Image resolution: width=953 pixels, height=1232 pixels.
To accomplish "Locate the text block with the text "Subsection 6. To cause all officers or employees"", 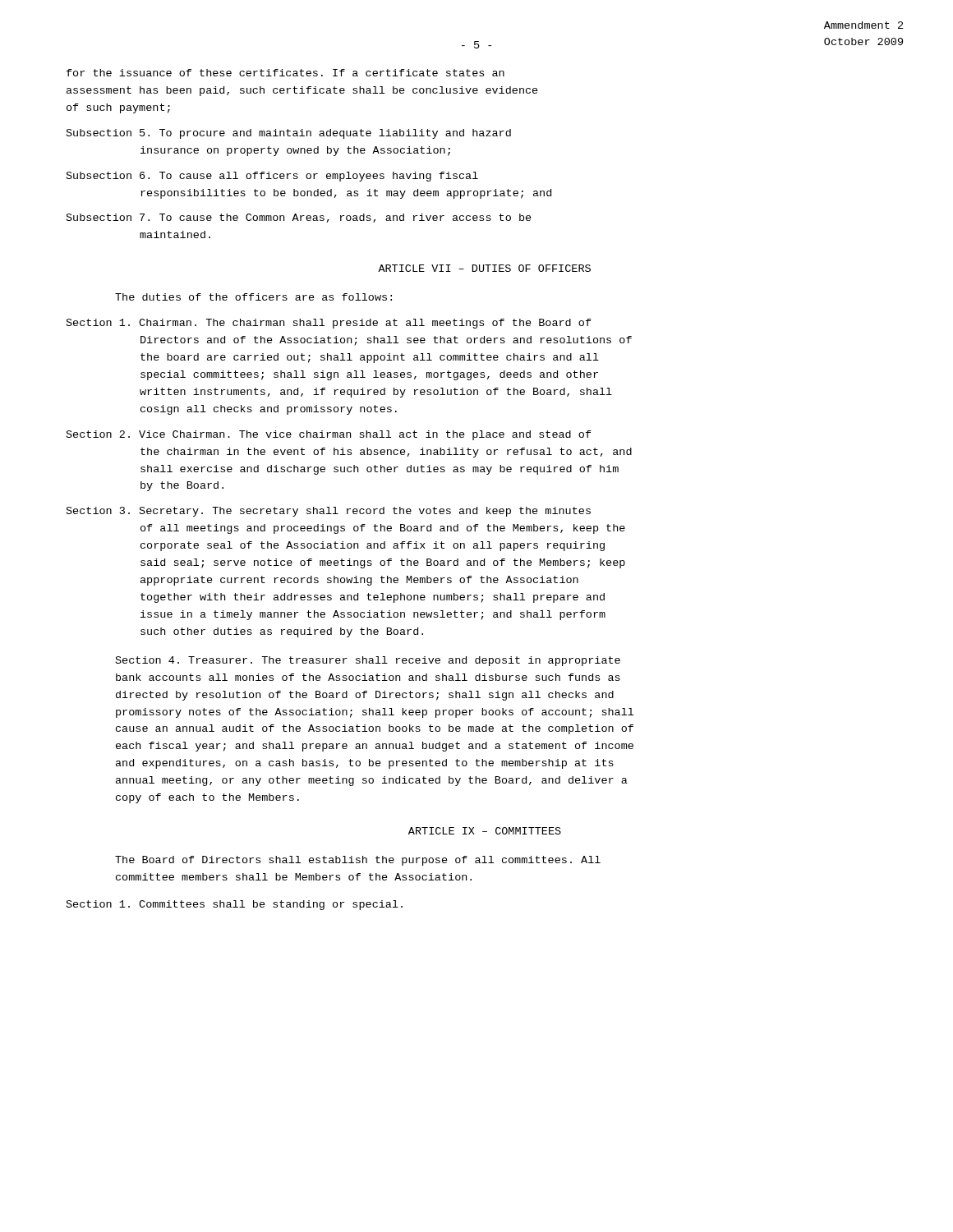I will pos(309,184).
